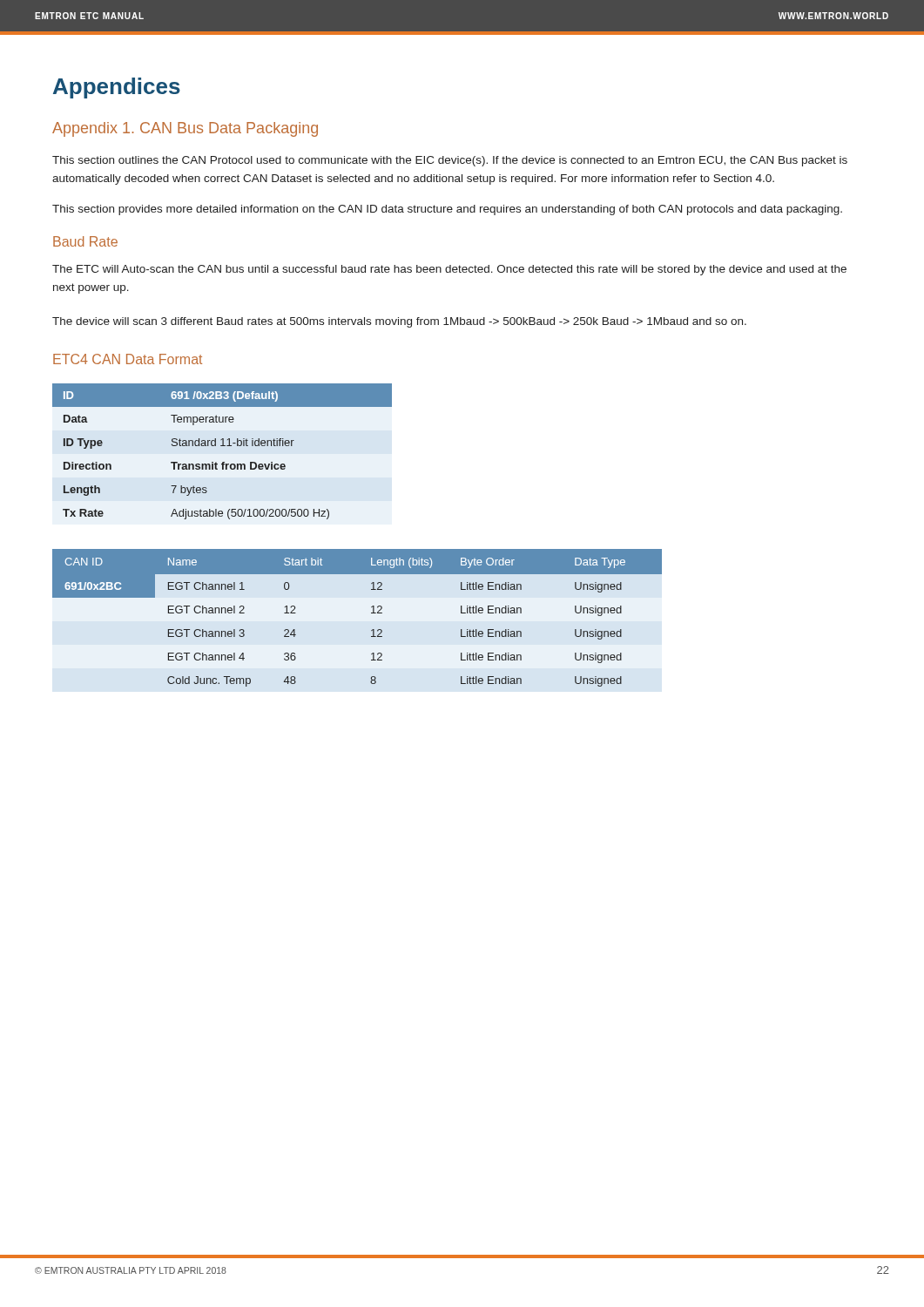Where is the passage that starts "This section provides more detailed information on"?
Screen dimensions: 1307x924
[x=448, y=209]
